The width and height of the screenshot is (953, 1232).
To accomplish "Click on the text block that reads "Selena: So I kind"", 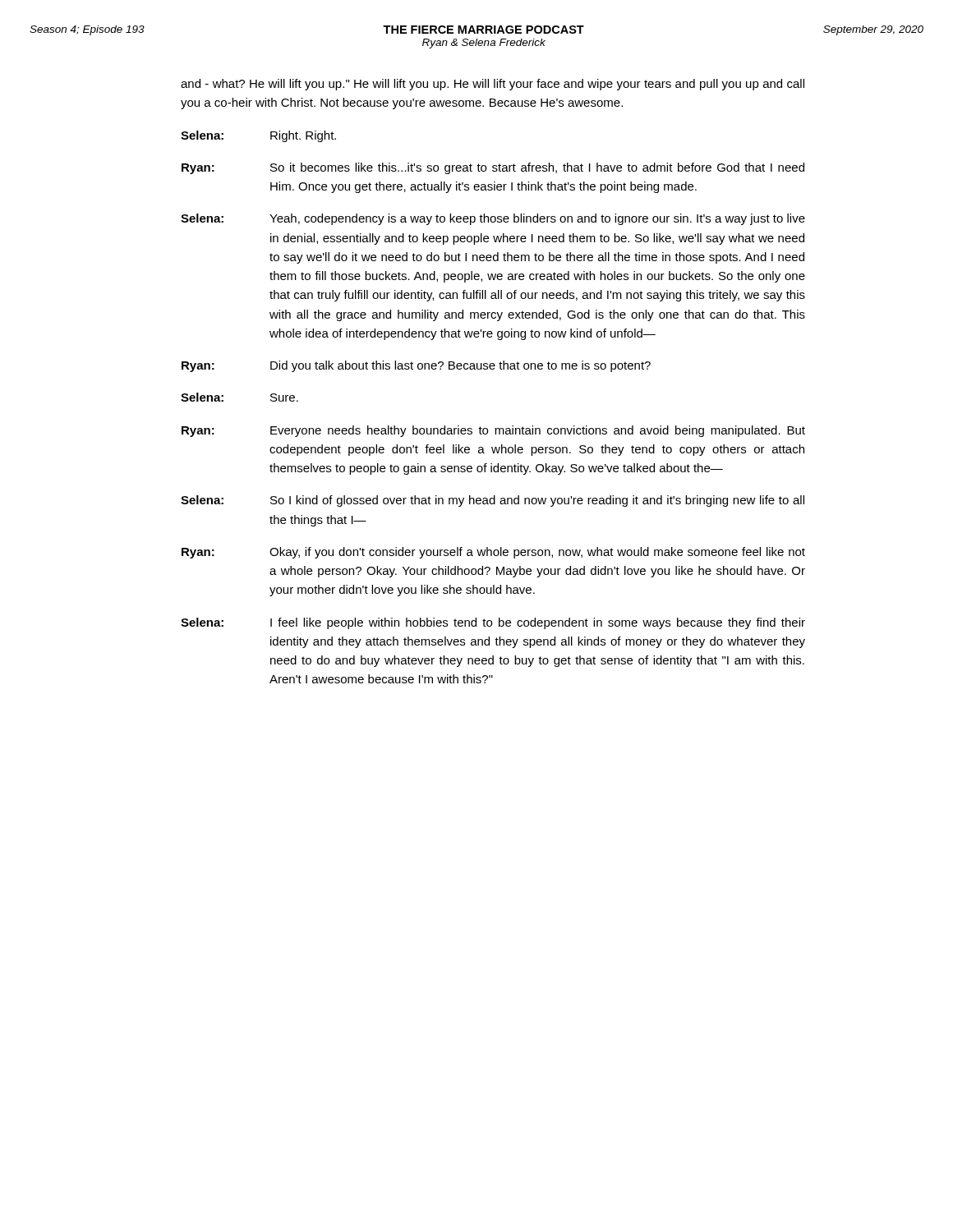I will [x=493, y=510].
